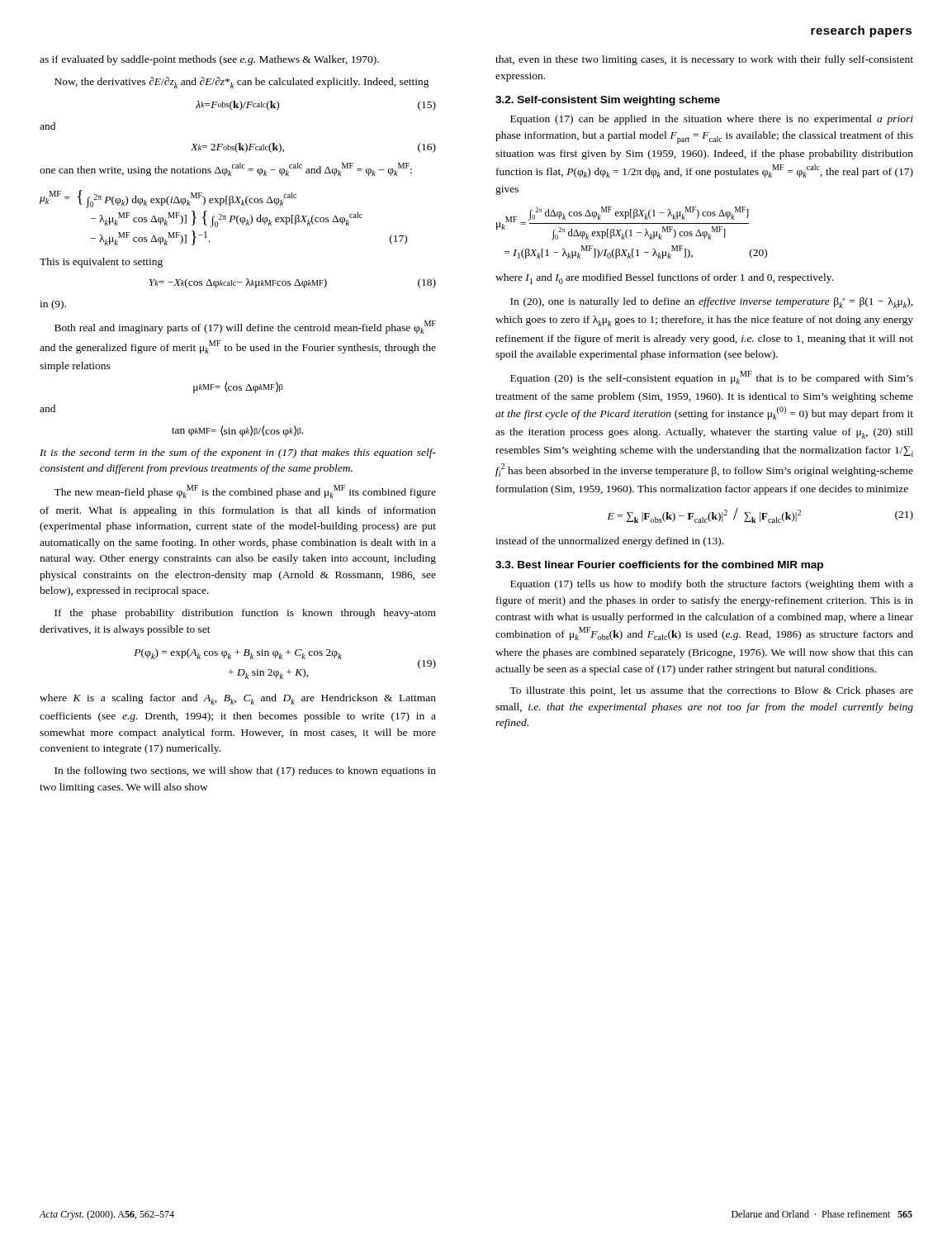Click on the text block containing "It is the second term in"
The height and width of the screenshot is (1239, 952).
coord(238,460)
